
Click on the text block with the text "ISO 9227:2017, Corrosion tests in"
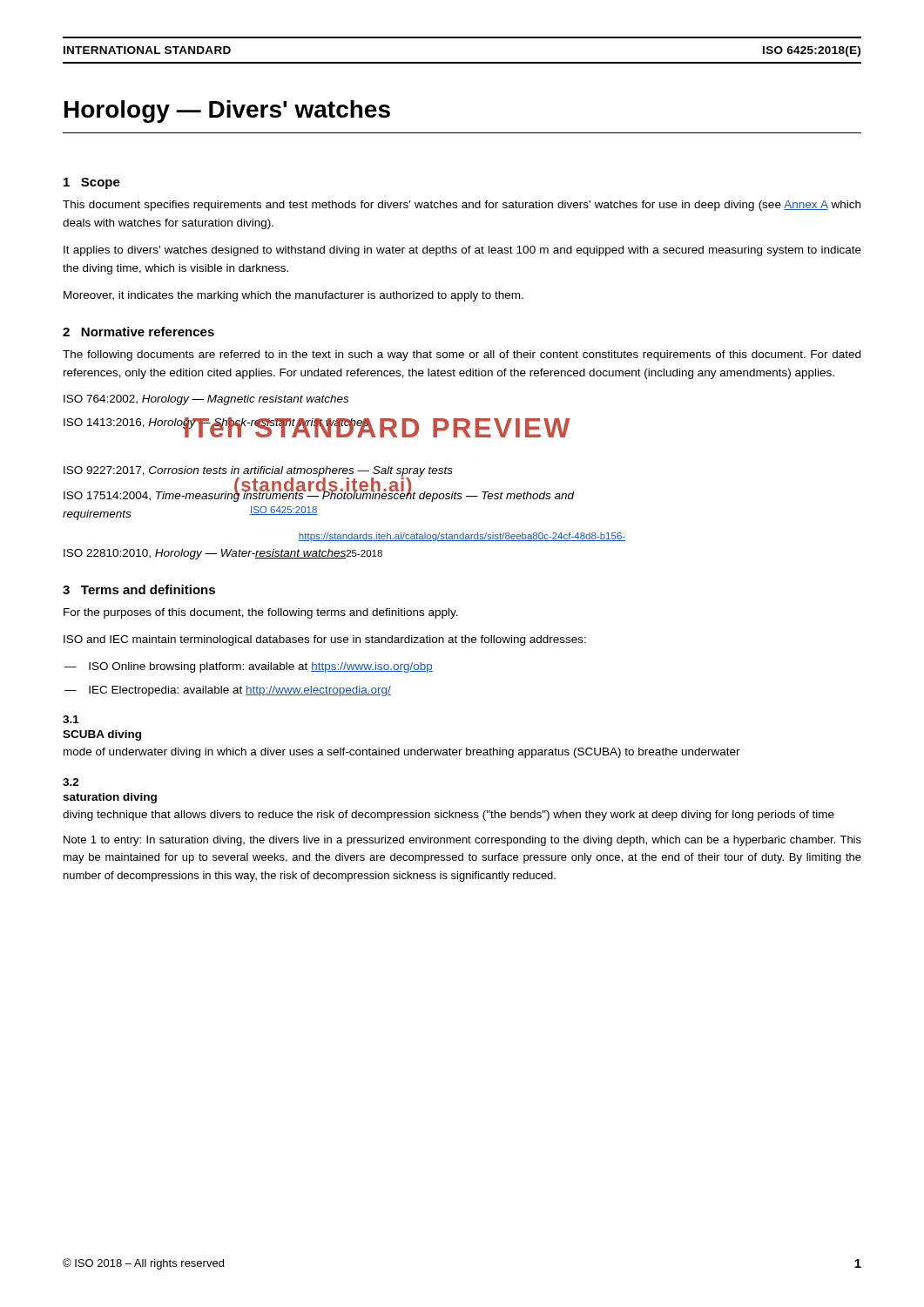[x=258, y=472]
